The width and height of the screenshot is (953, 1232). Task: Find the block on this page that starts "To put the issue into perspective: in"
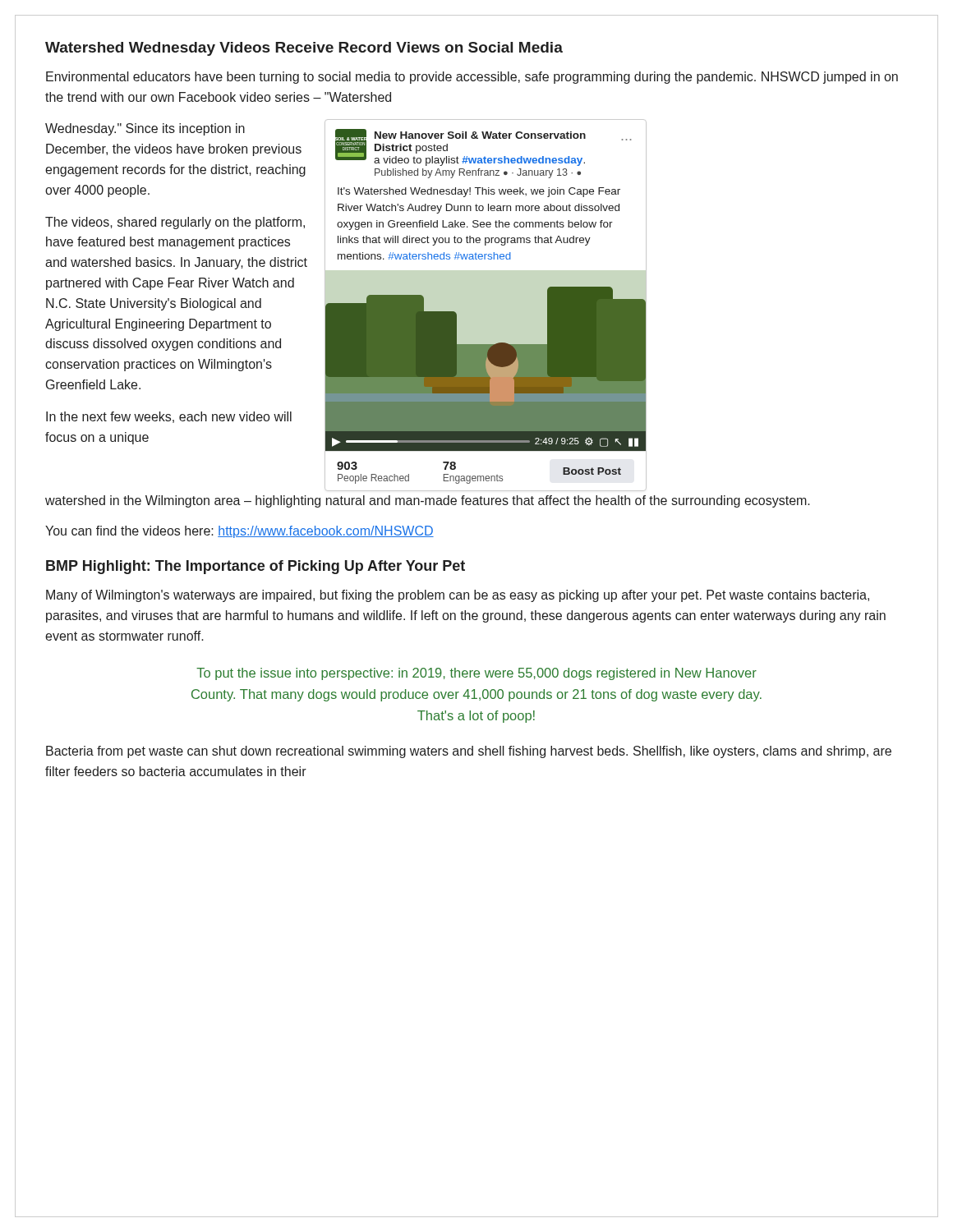click(x=476, y=694)
